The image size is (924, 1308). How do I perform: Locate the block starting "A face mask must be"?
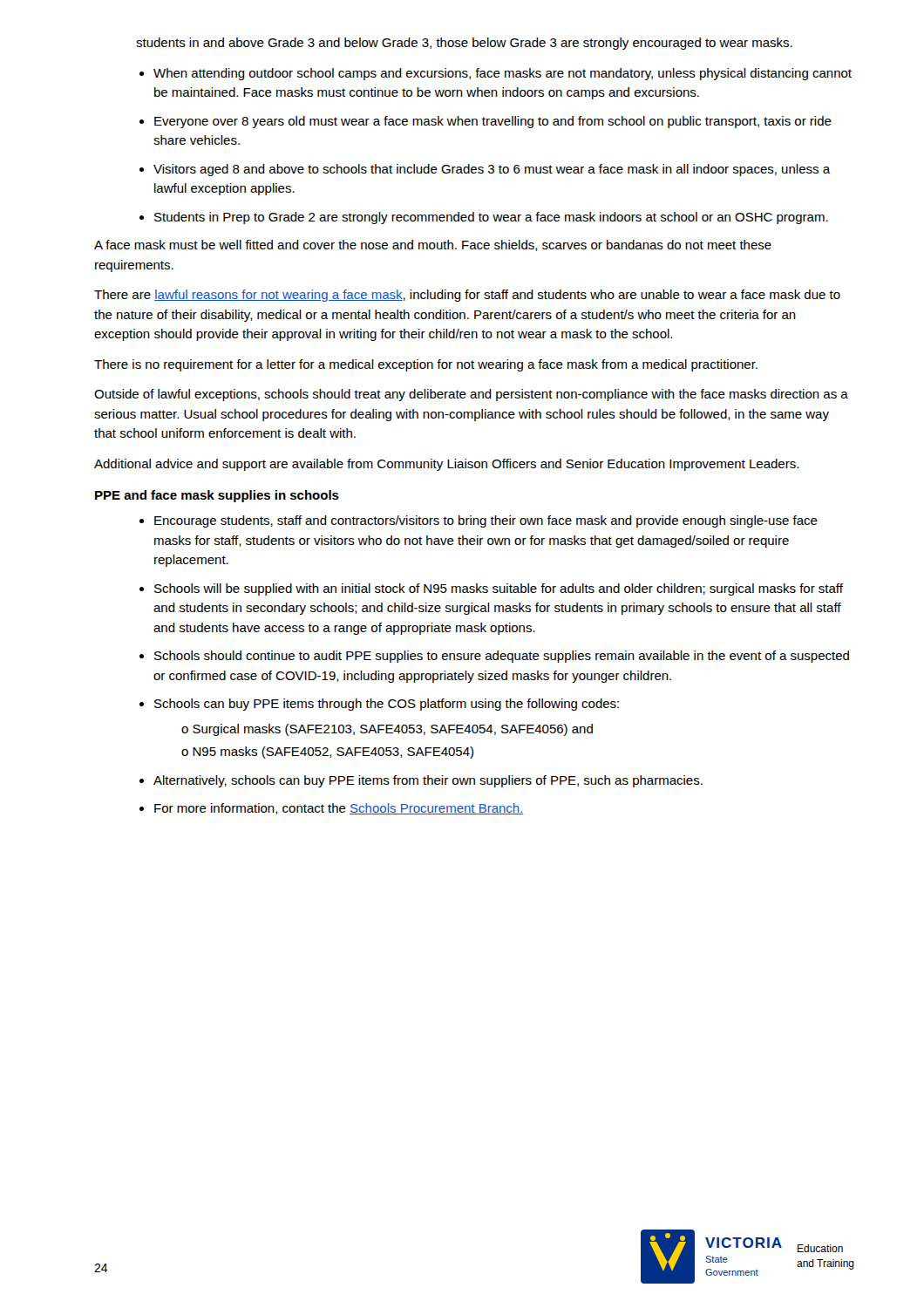pos(433,254)
